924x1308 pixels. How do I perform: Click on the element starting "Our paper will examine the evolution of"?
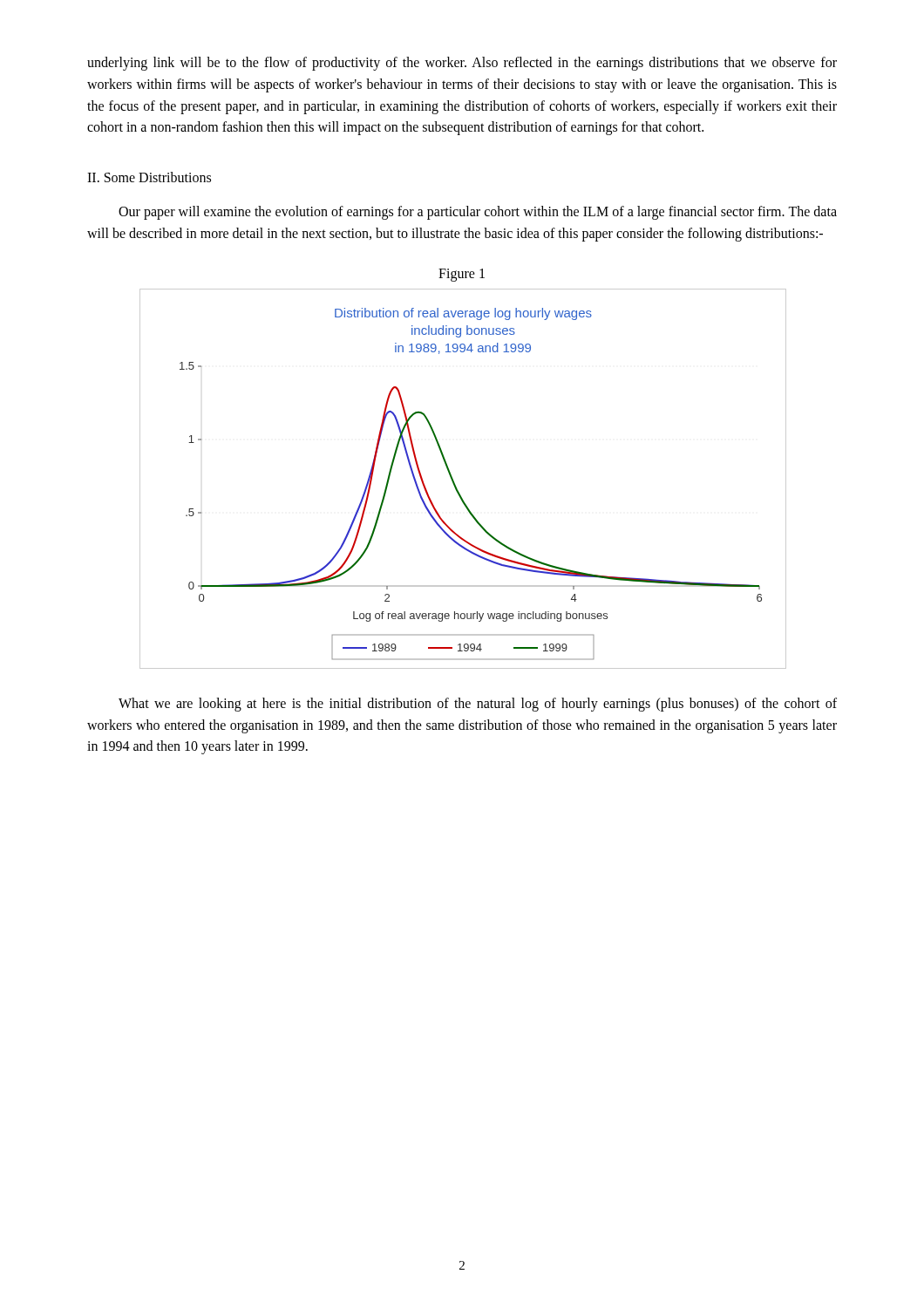click(x=462, y=222)
